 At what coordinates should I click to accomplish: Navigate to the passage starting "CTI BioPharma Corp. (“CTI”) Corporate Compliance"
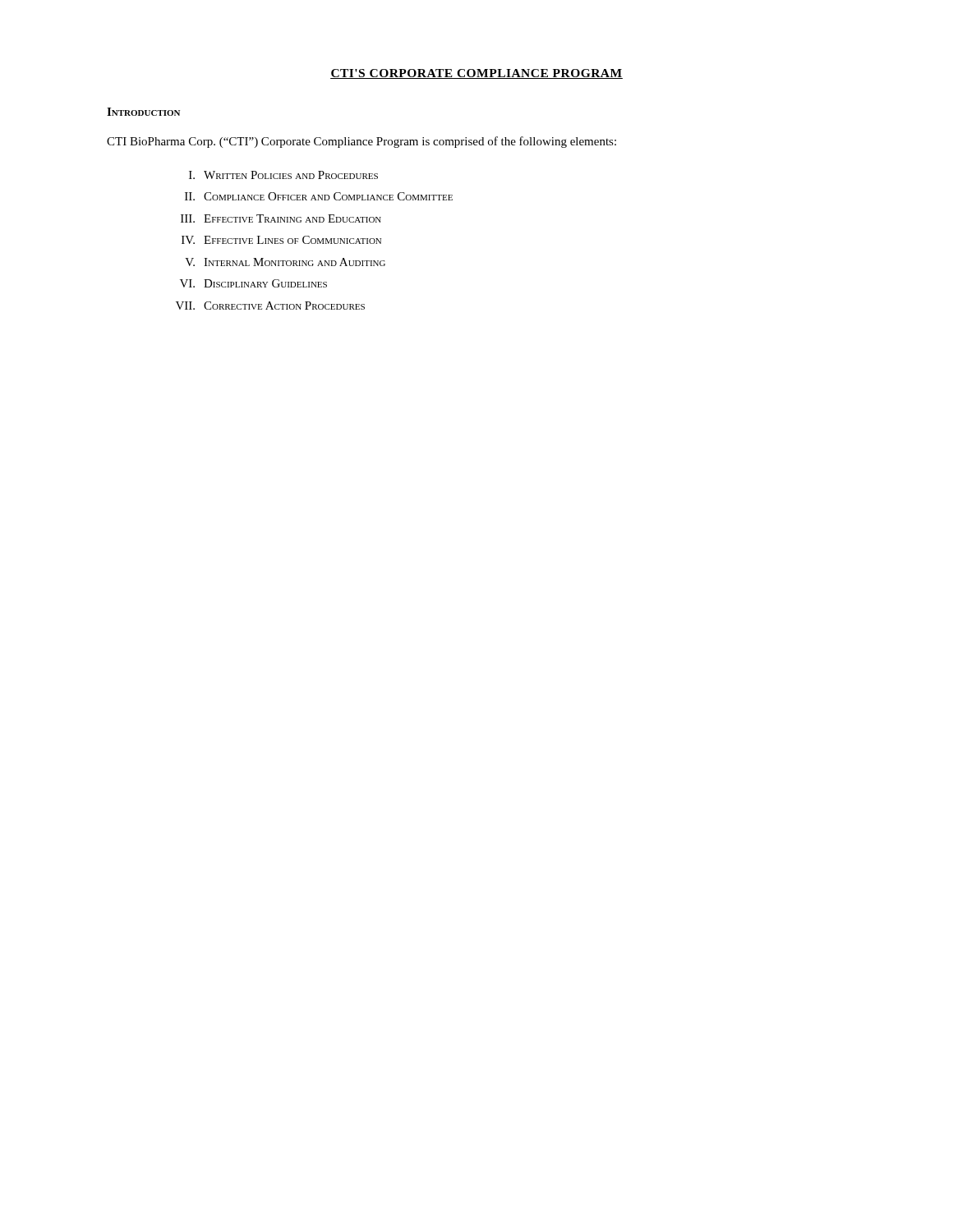click(x=362, y=141)
